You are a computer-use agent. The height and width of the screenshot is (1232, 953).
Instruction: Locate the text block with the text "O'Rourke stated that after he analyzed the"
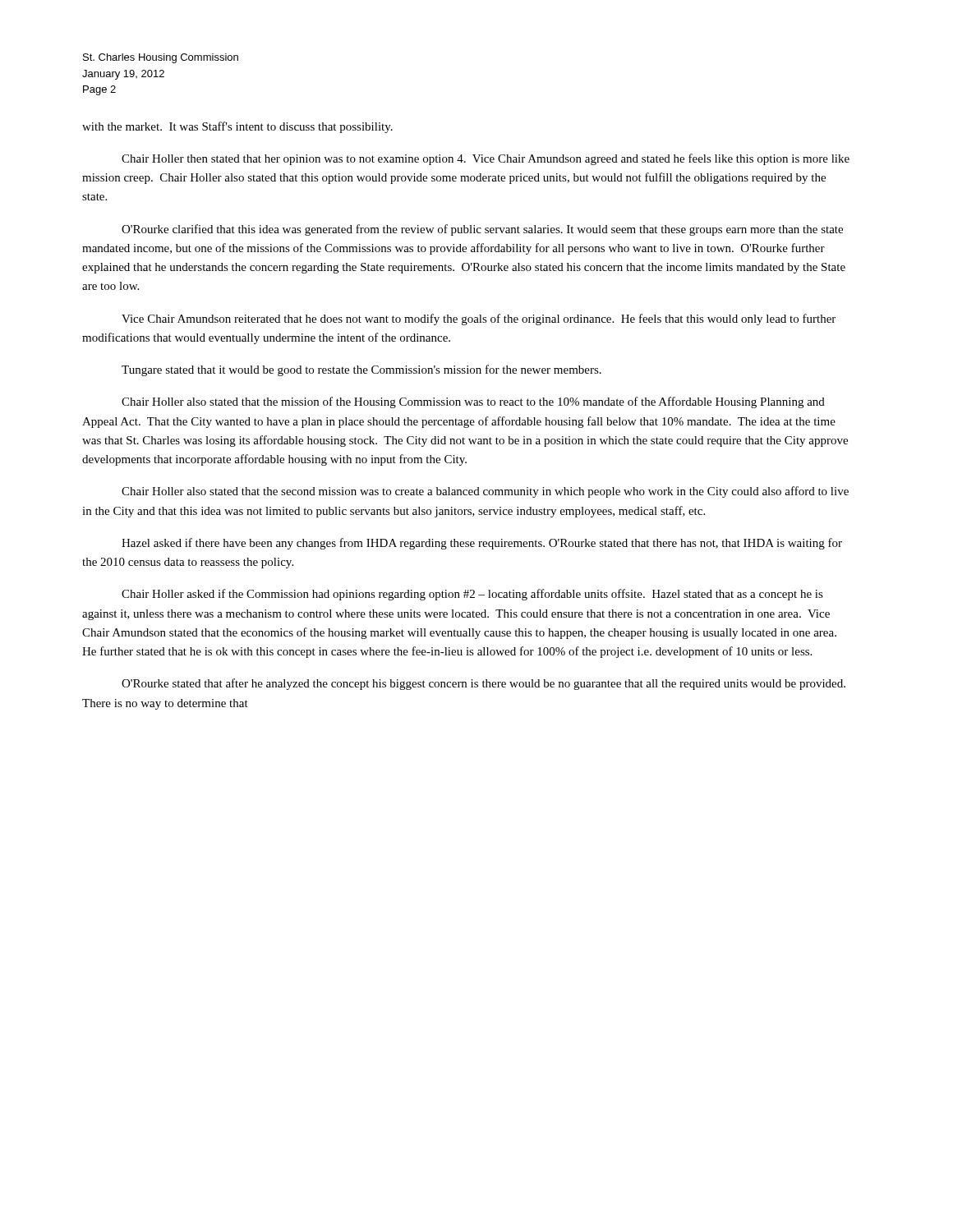click(466, 693)
